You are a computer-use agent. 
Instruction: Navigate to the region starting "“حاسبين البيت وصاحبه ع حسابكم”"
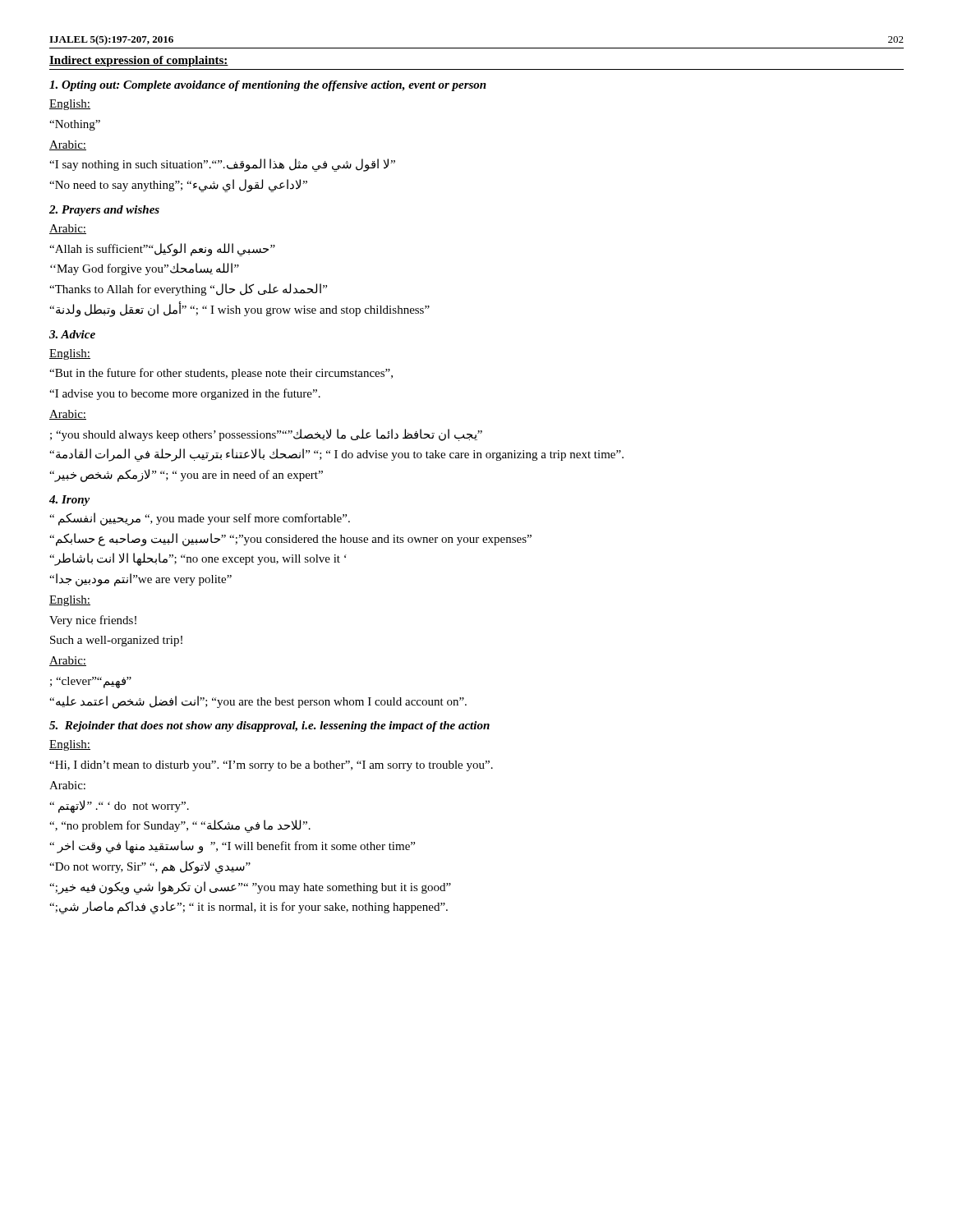291,538
